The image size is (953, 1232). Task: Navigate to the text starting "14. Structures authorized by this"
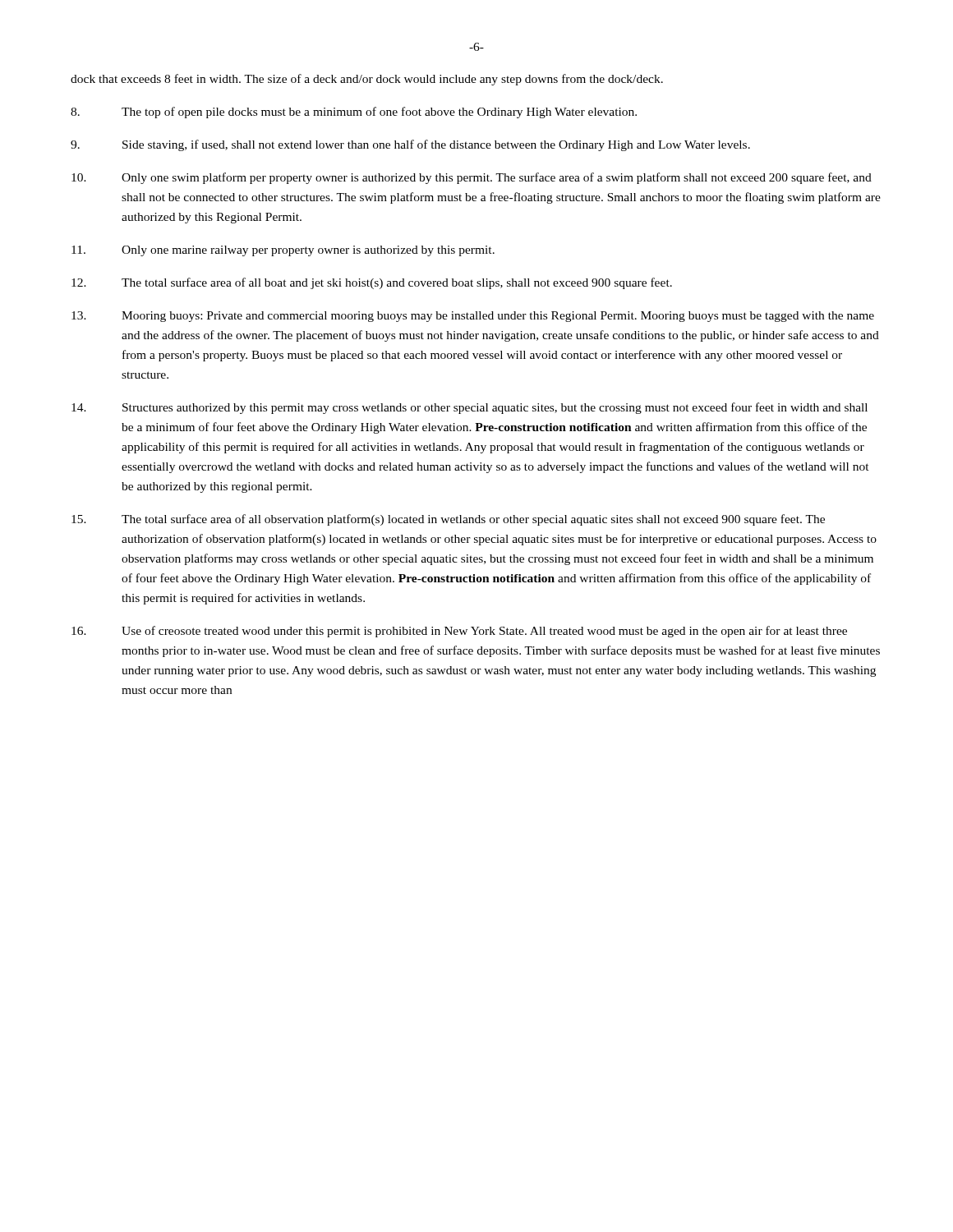tap(476, 447)
